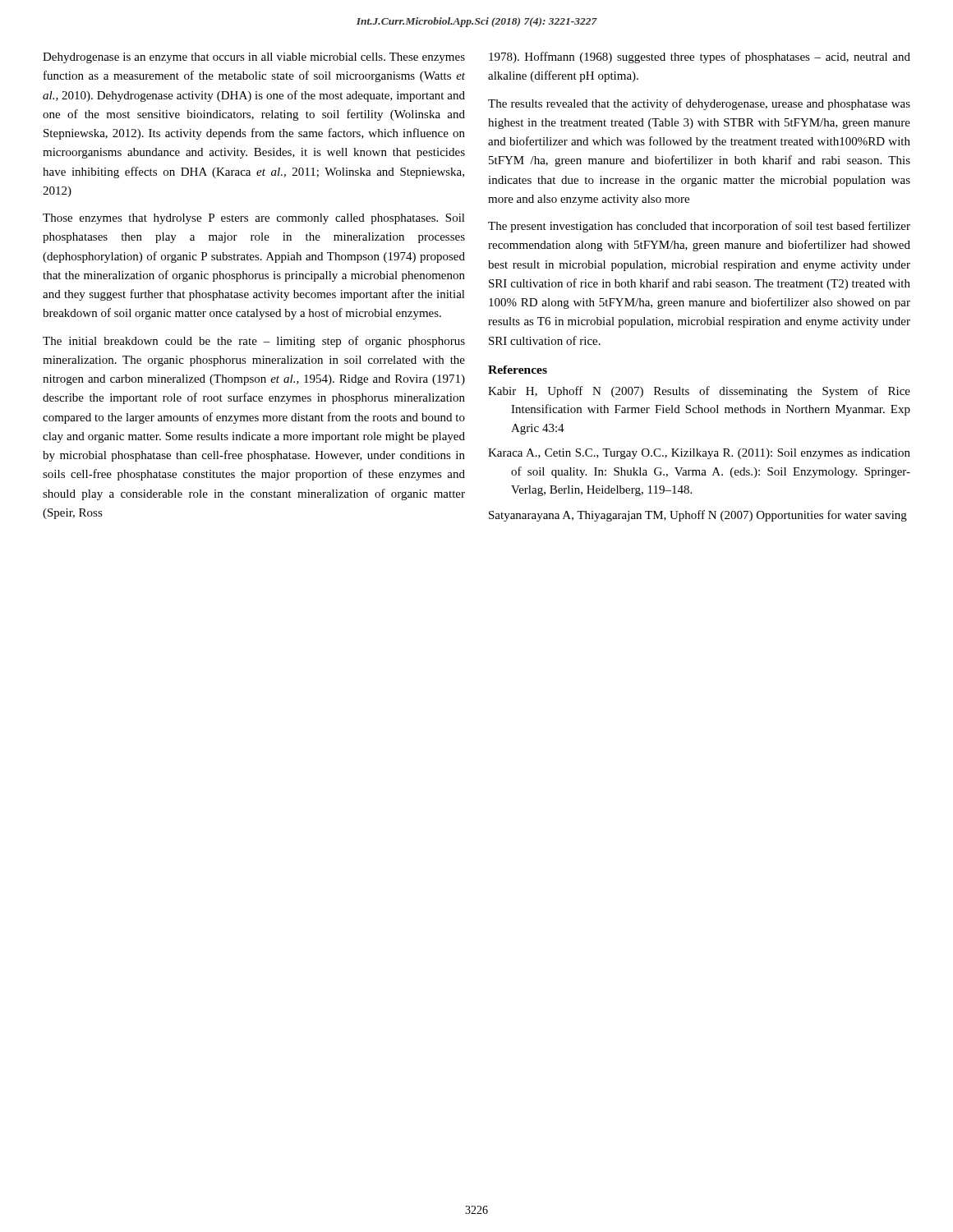Click the passage that begins "The present investigation"

(x=699, y=284)
